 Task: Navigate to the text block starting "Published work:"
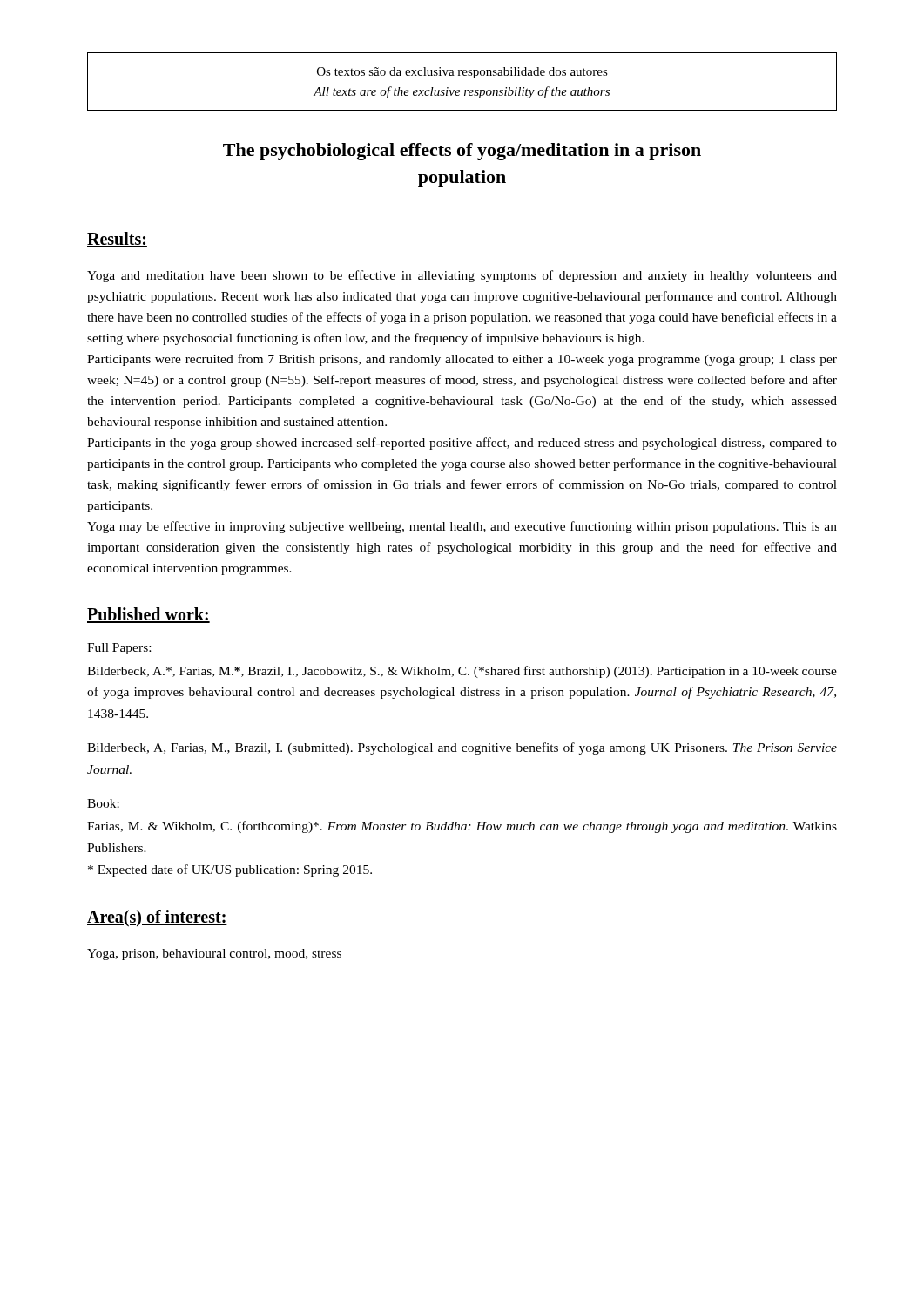tap(148, 614)
